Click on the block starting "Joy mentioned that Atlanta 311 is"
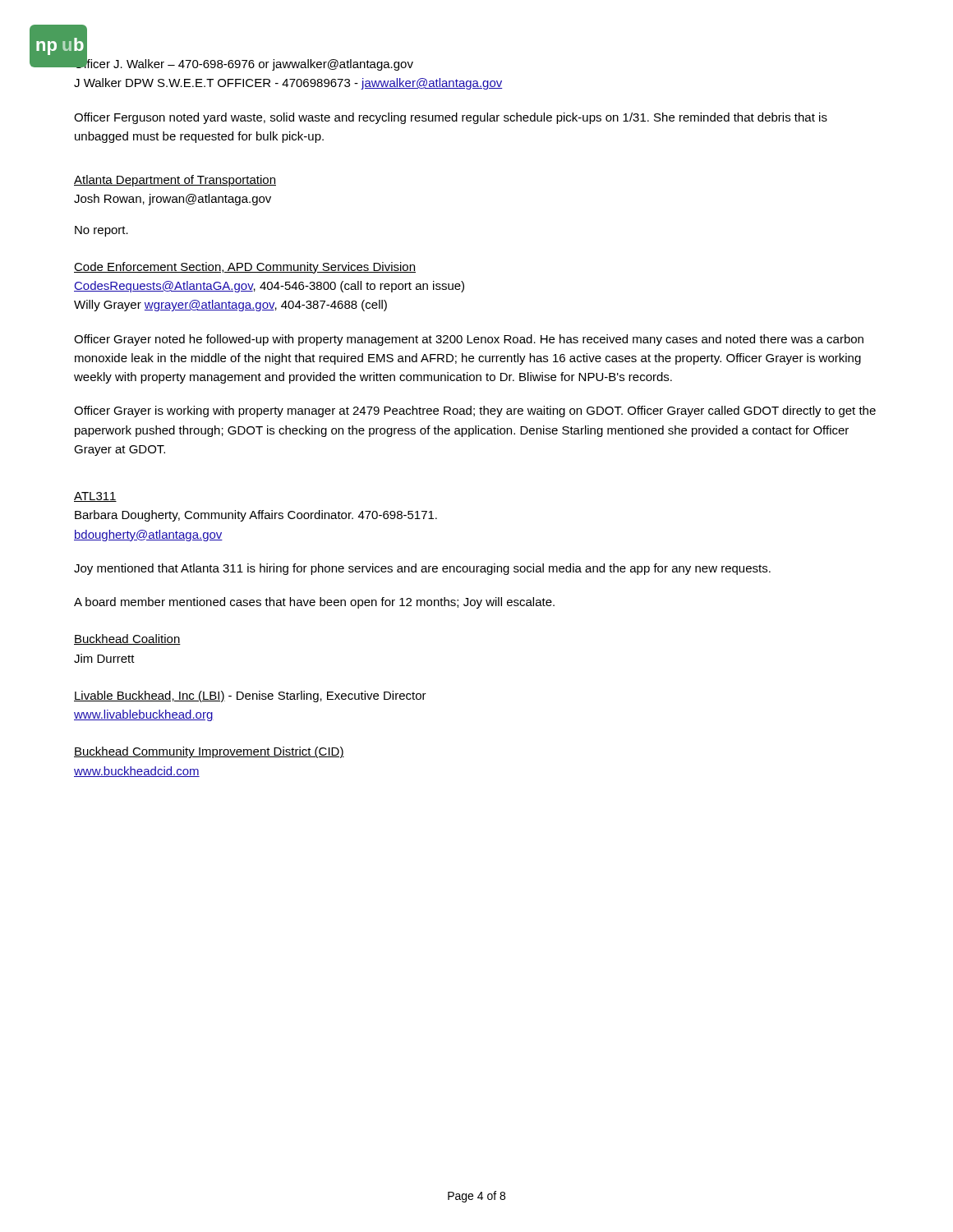953x1232 pixels. coord(423,568)
